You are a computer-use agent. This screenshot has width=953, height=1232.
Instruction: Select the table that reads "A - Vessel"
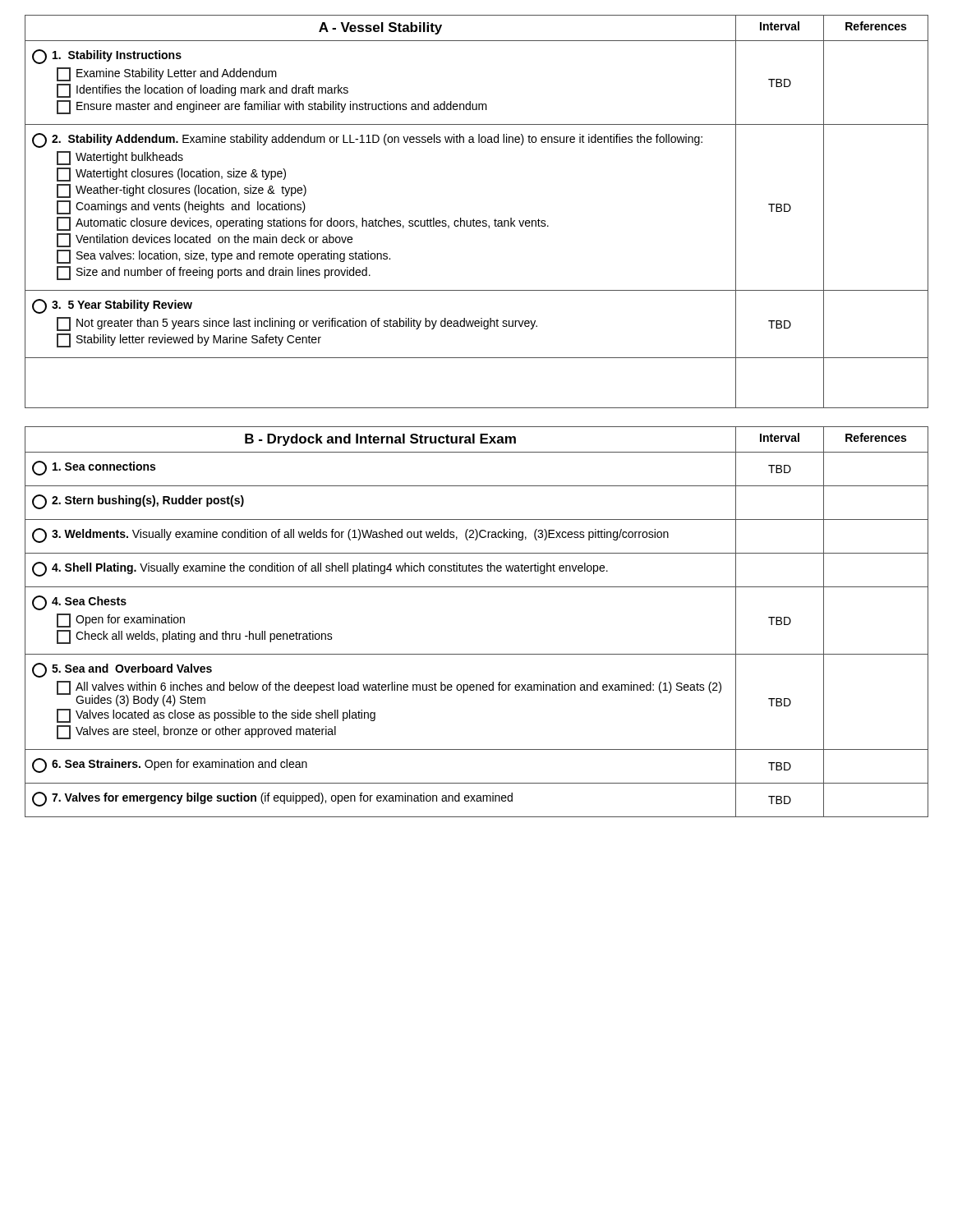(476, 211)
